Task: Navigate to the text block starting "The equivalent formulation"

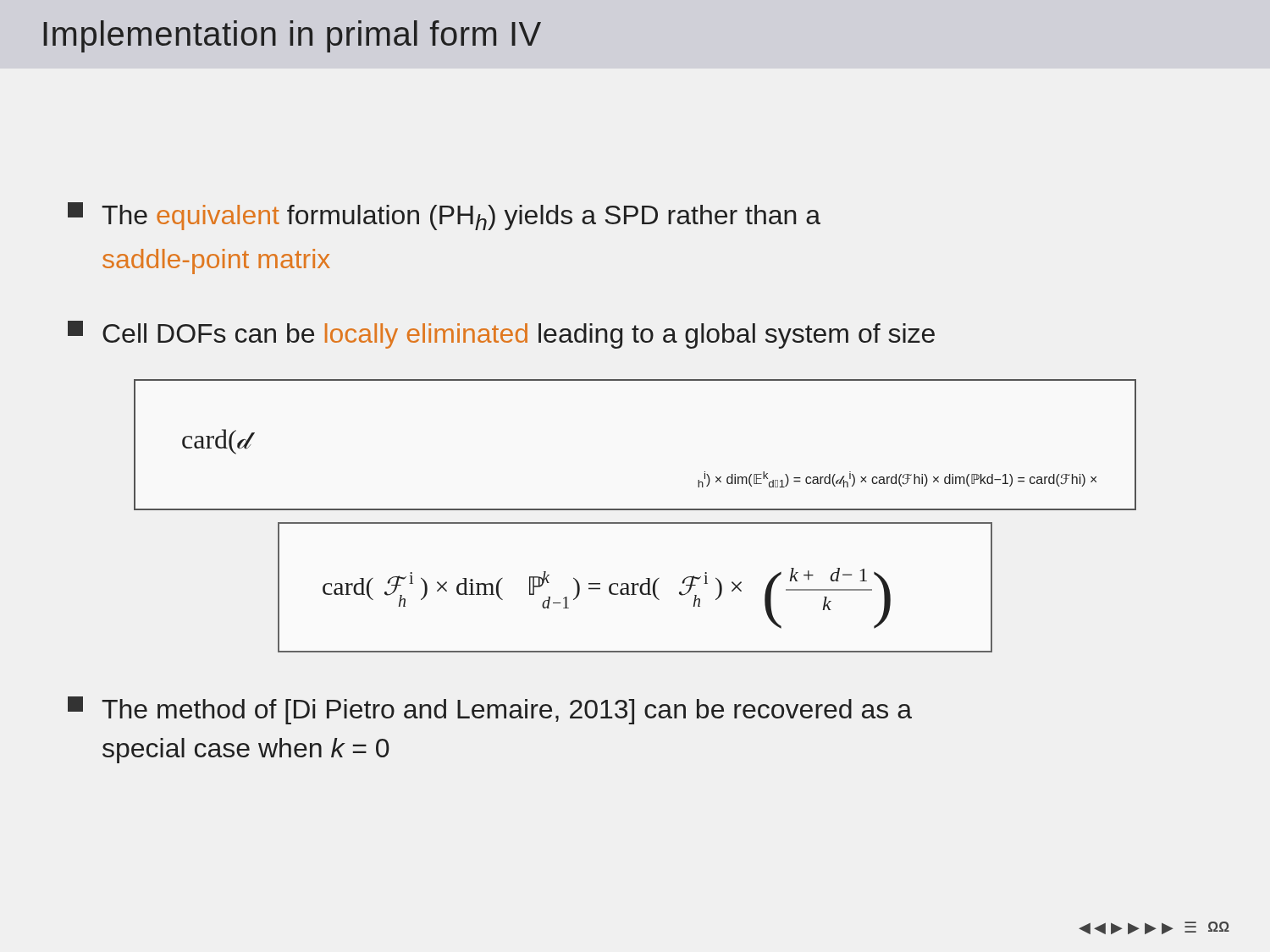Action: (444, 237)
